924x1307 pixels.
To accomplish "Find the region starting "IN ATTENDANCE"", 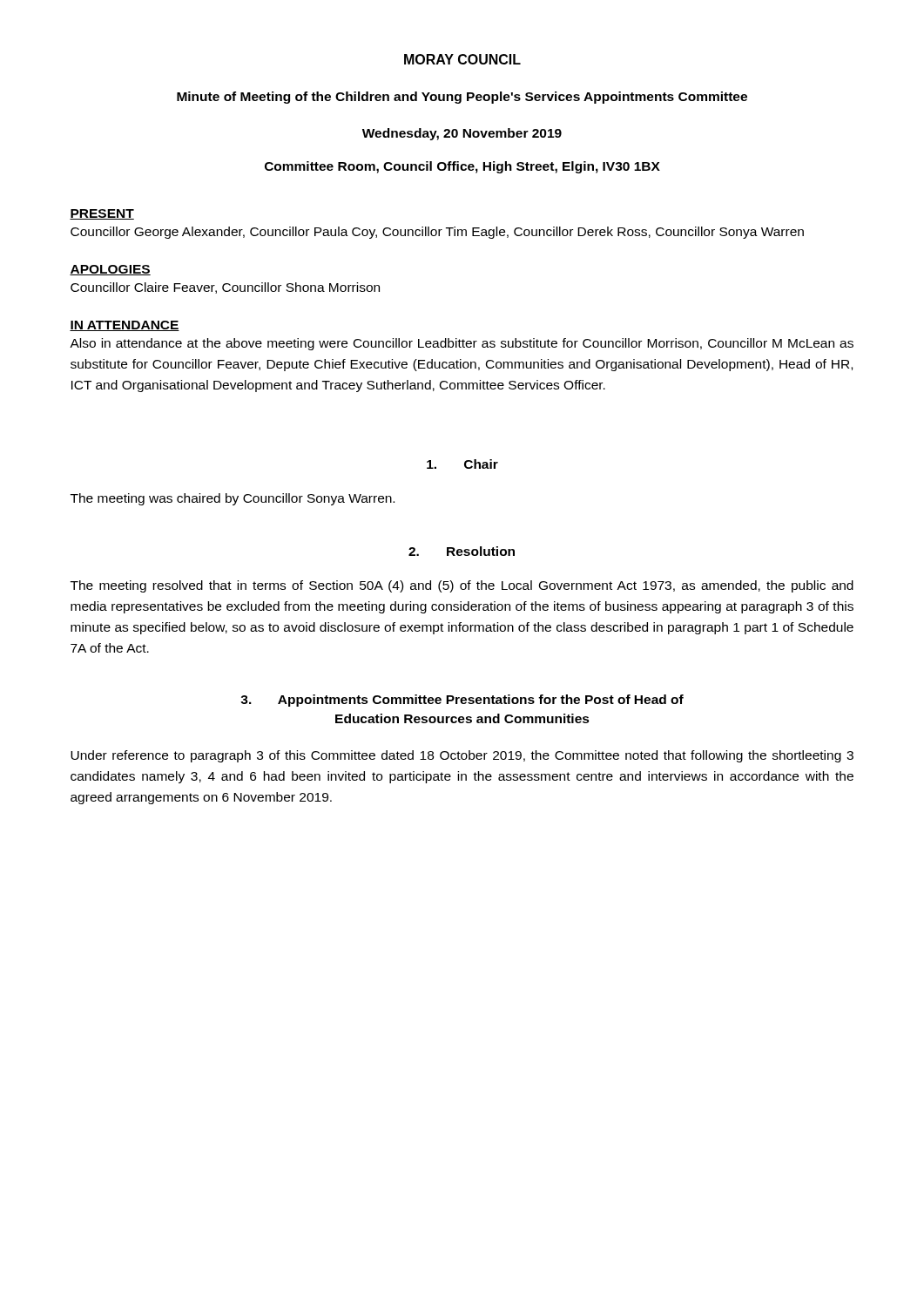I will click(x=125, y=324).
